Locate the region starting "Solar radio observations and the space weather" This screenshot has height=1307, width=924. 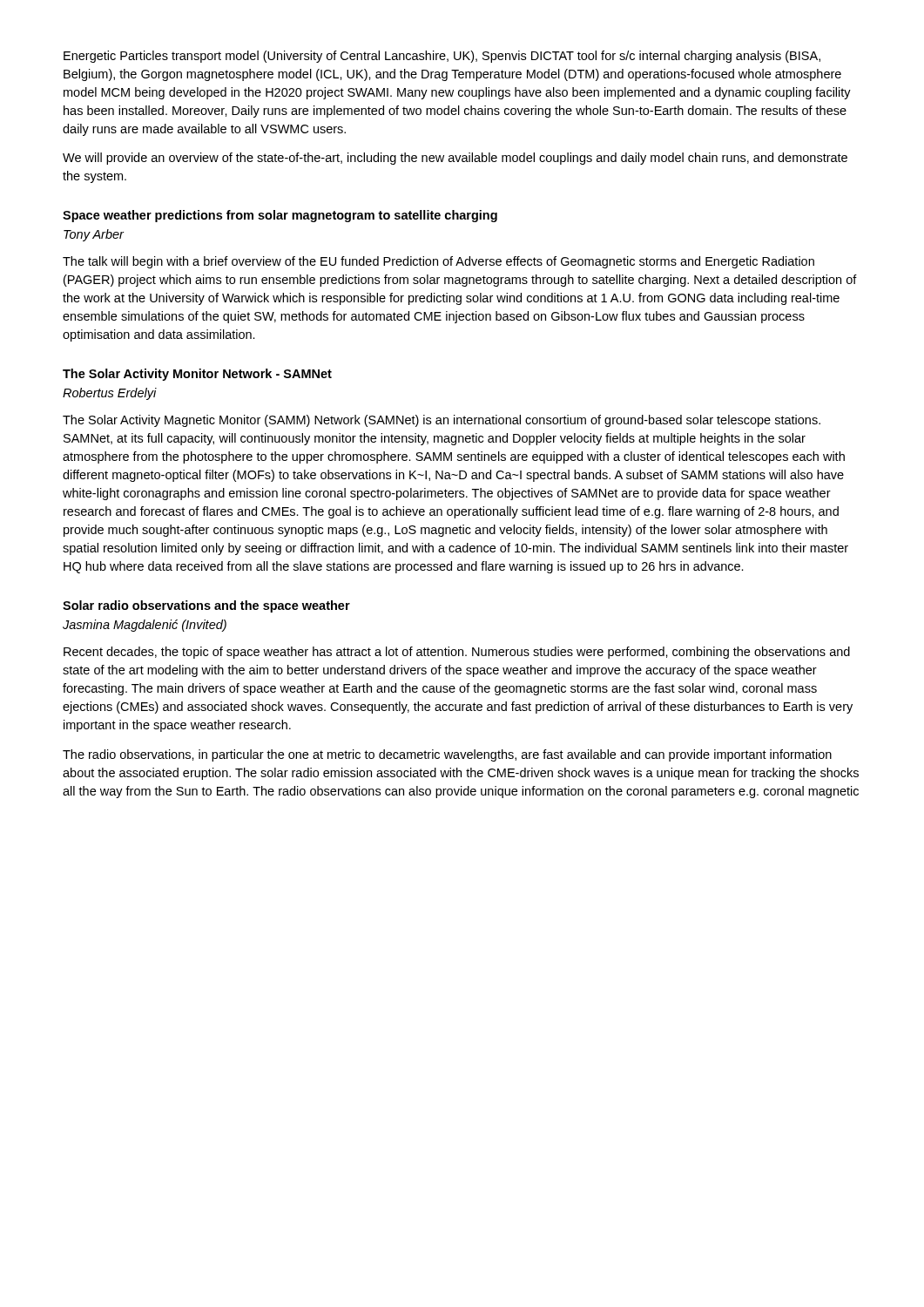206,606
